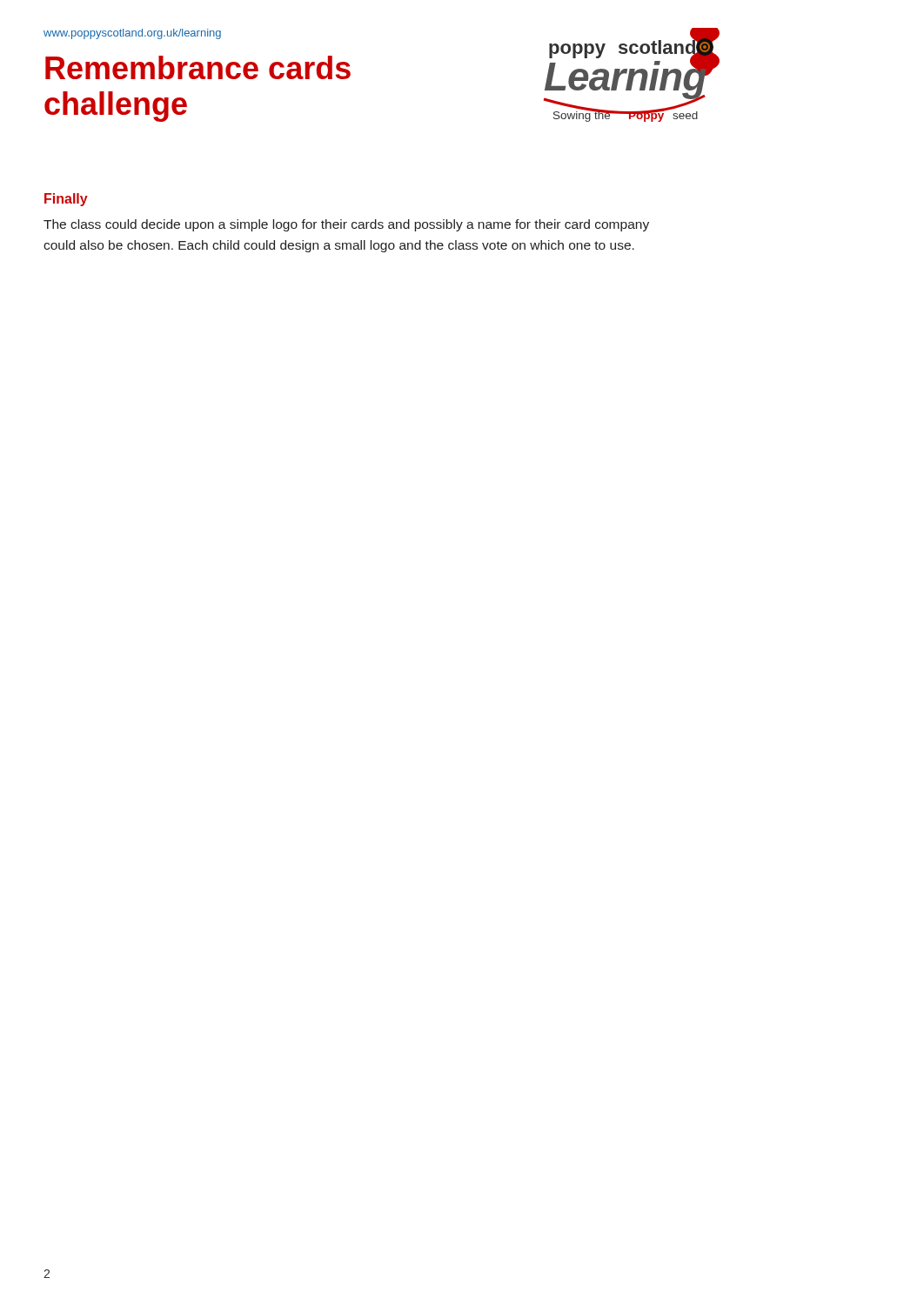Click on the element starting "Remembrance cardschallenge"
Image resolution: width=924 pixels, height=1305 pixels.
(x=209, y=87)
